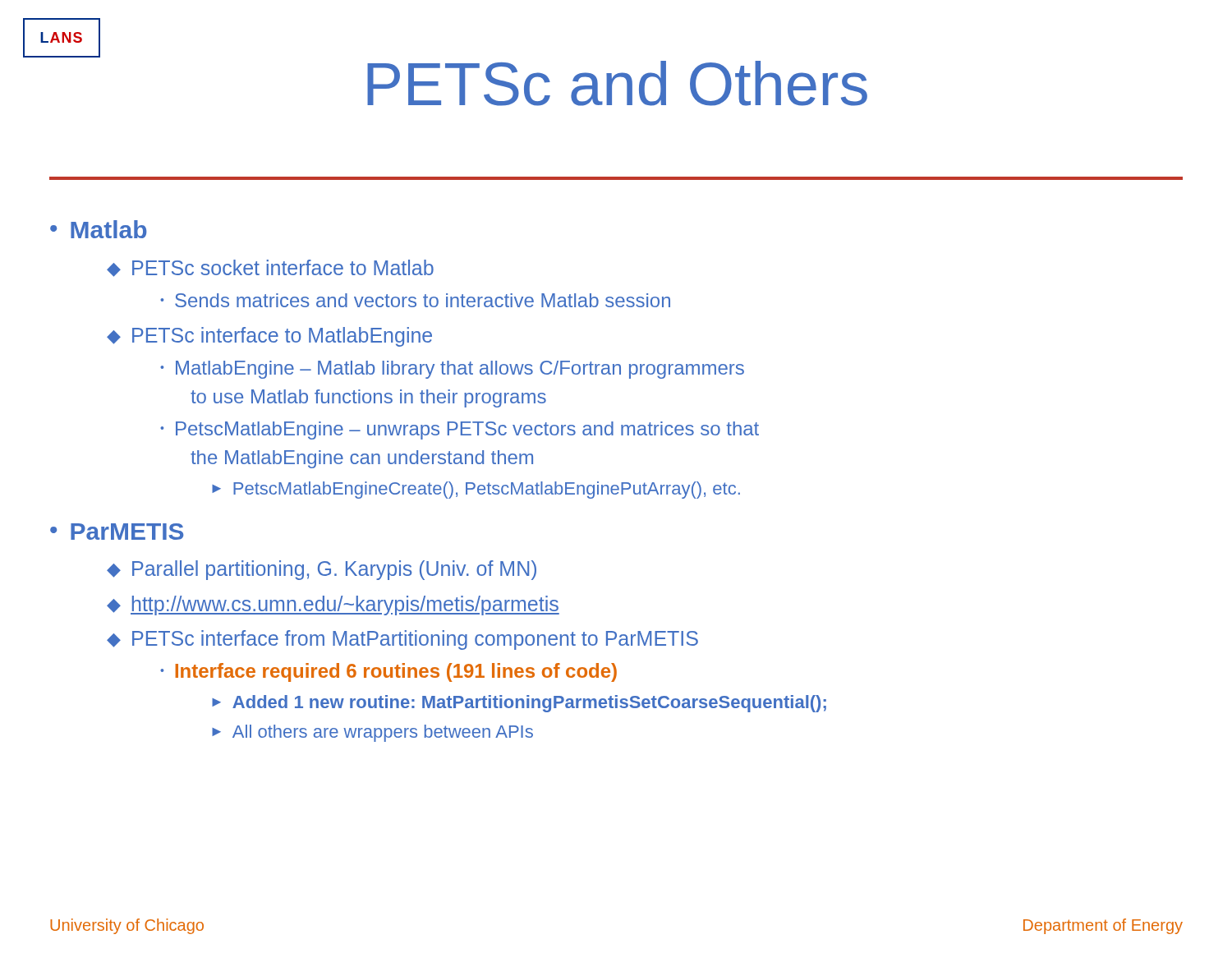
Task: Point to the text block starting "• MatlabEngine – Matlab"
Action: pos(453,383)
